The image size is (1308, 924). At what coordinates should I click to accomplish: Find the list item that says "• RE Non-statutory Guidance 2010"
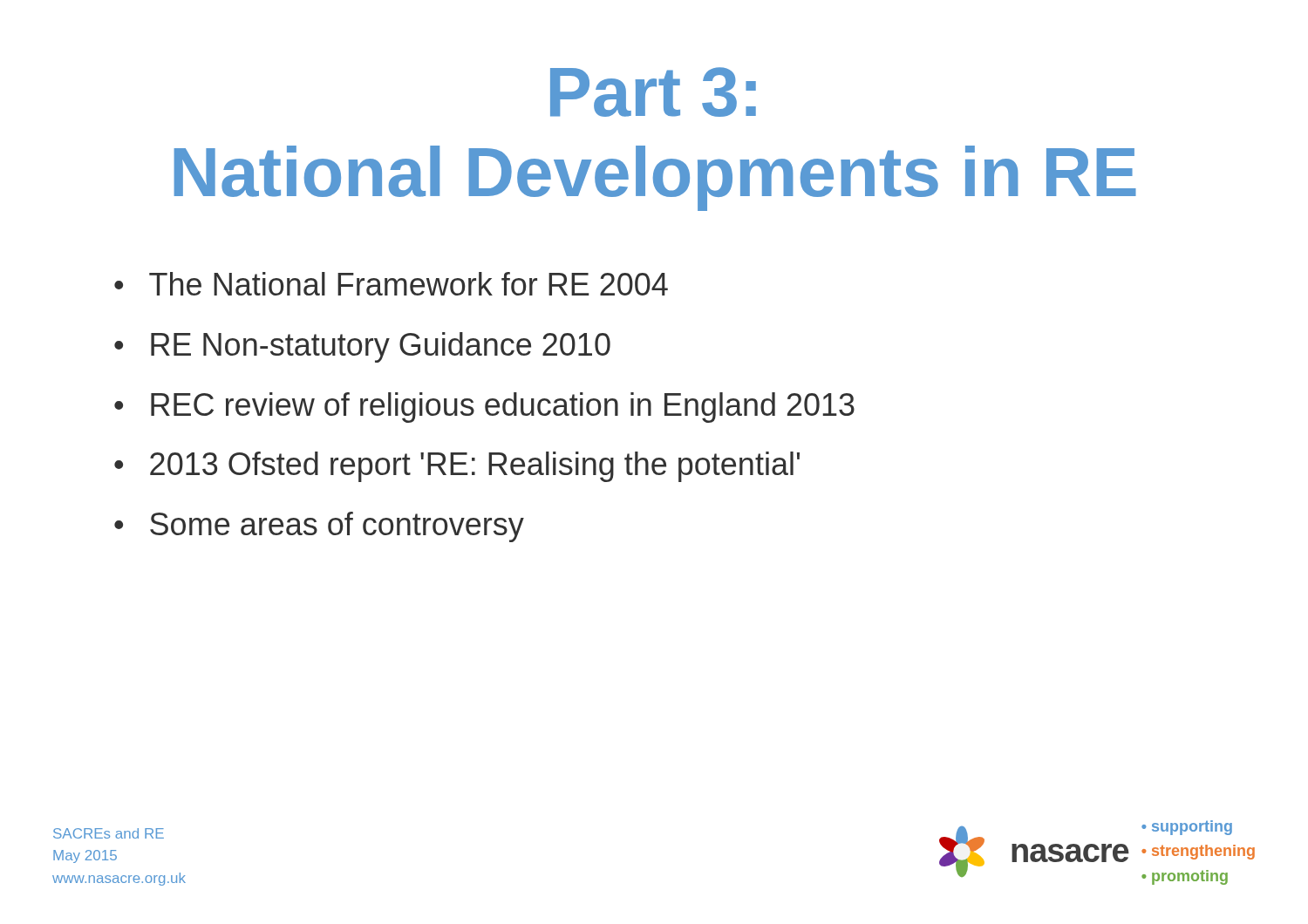point(362,345)
